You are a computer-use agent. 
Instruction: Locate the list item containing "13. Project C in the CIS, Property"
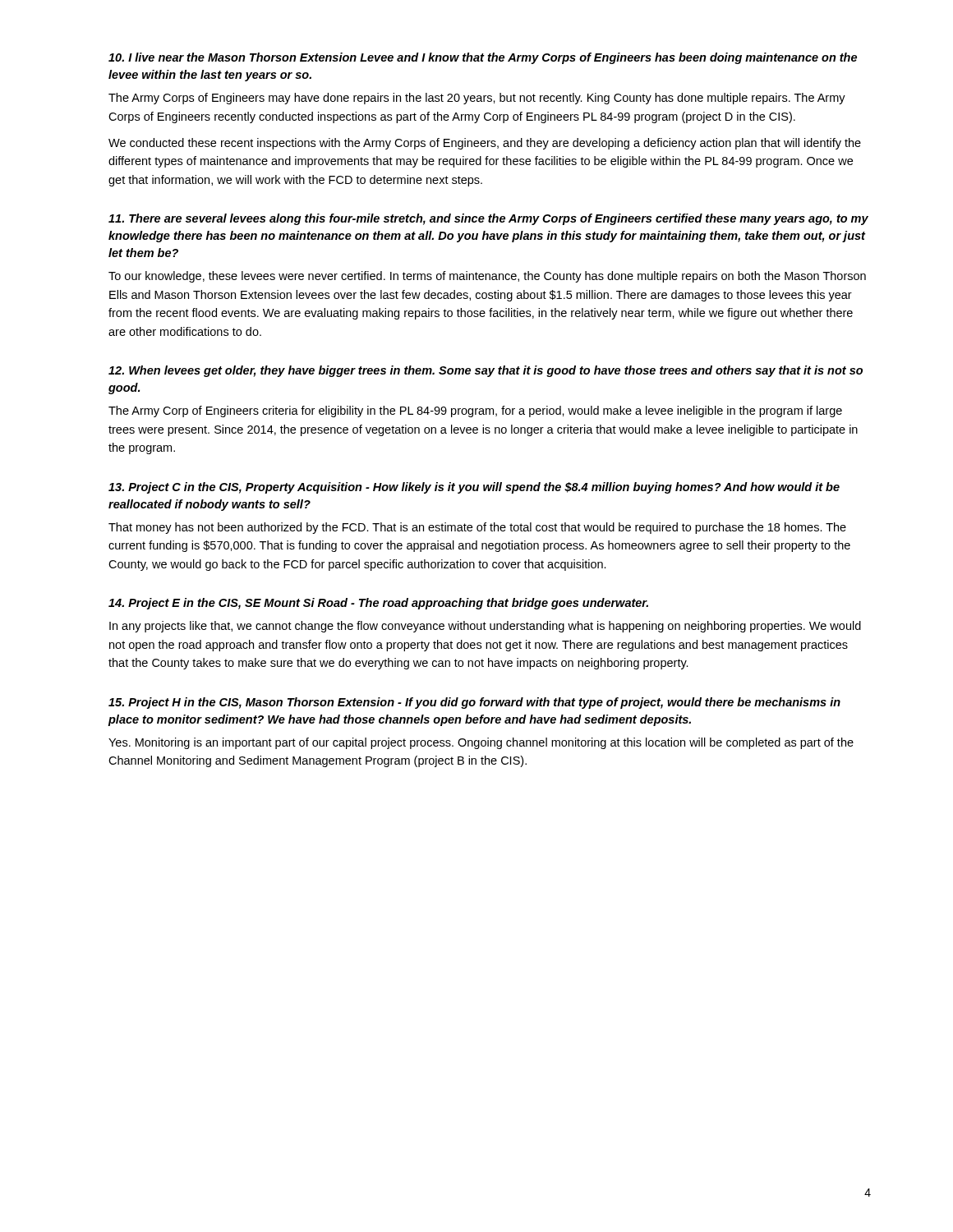coord(476,529)
